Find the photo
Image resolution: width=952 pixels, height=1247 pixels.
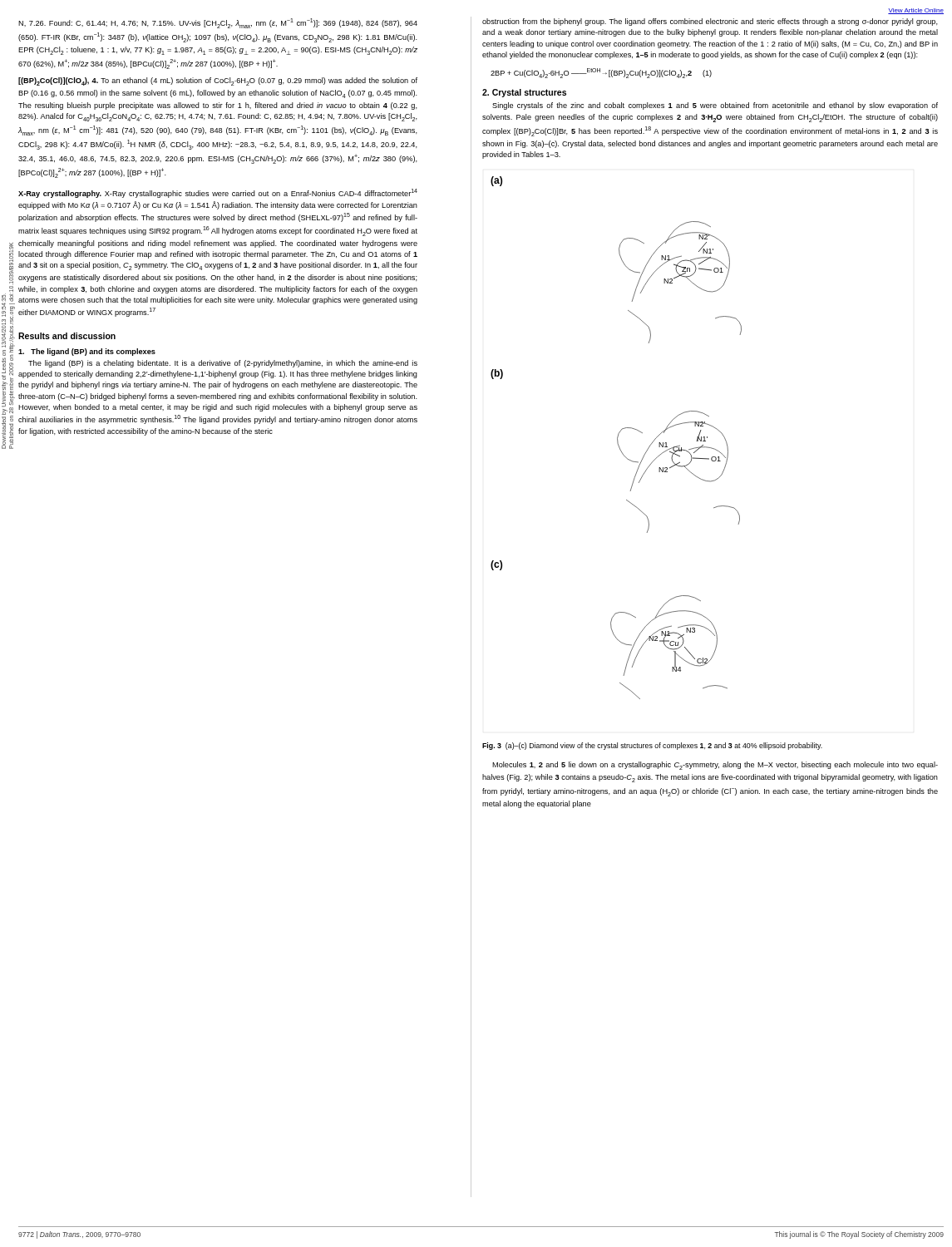[698, 452]
